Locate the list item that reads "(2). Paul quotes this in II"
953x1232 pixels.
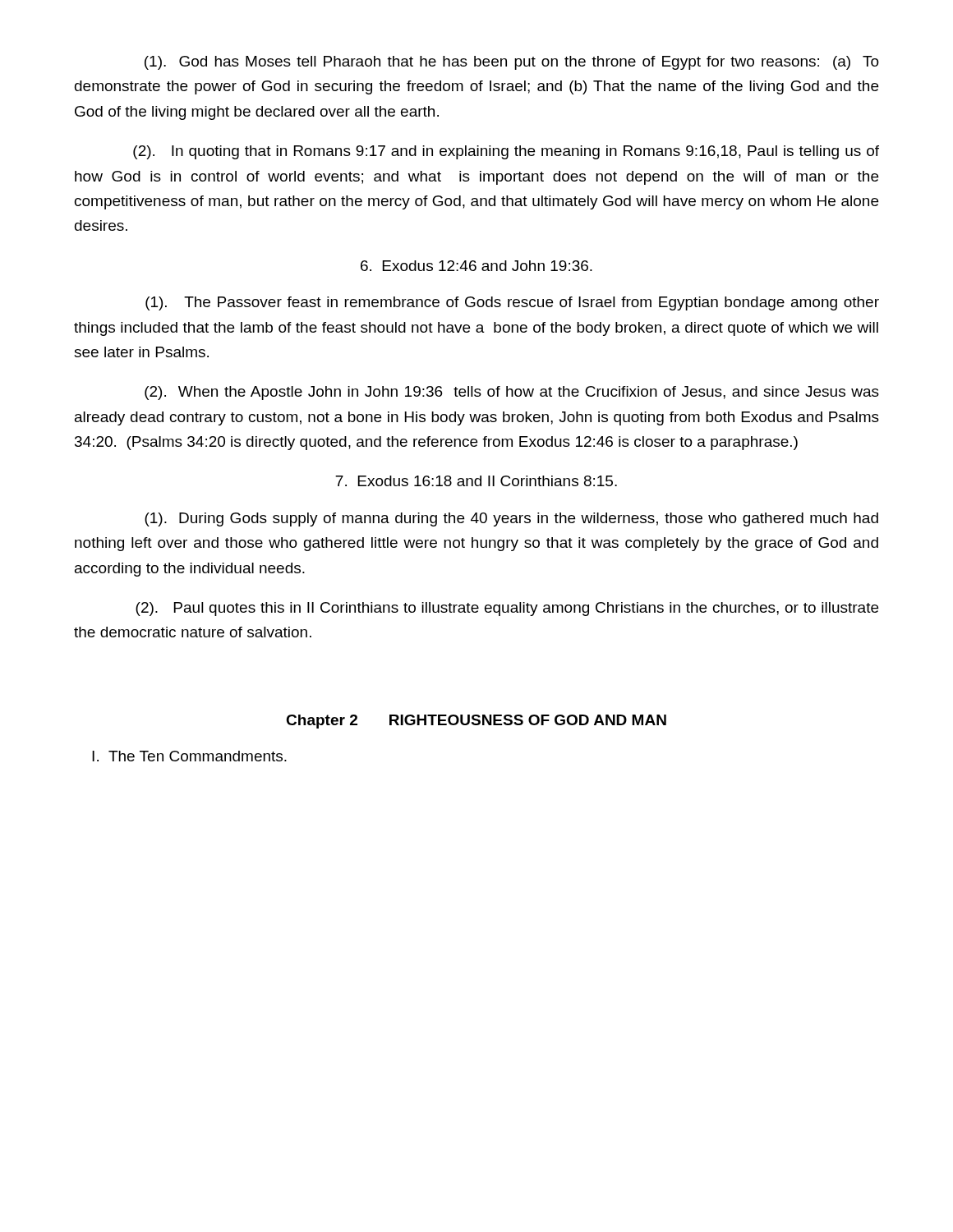[x=476, y=620]
